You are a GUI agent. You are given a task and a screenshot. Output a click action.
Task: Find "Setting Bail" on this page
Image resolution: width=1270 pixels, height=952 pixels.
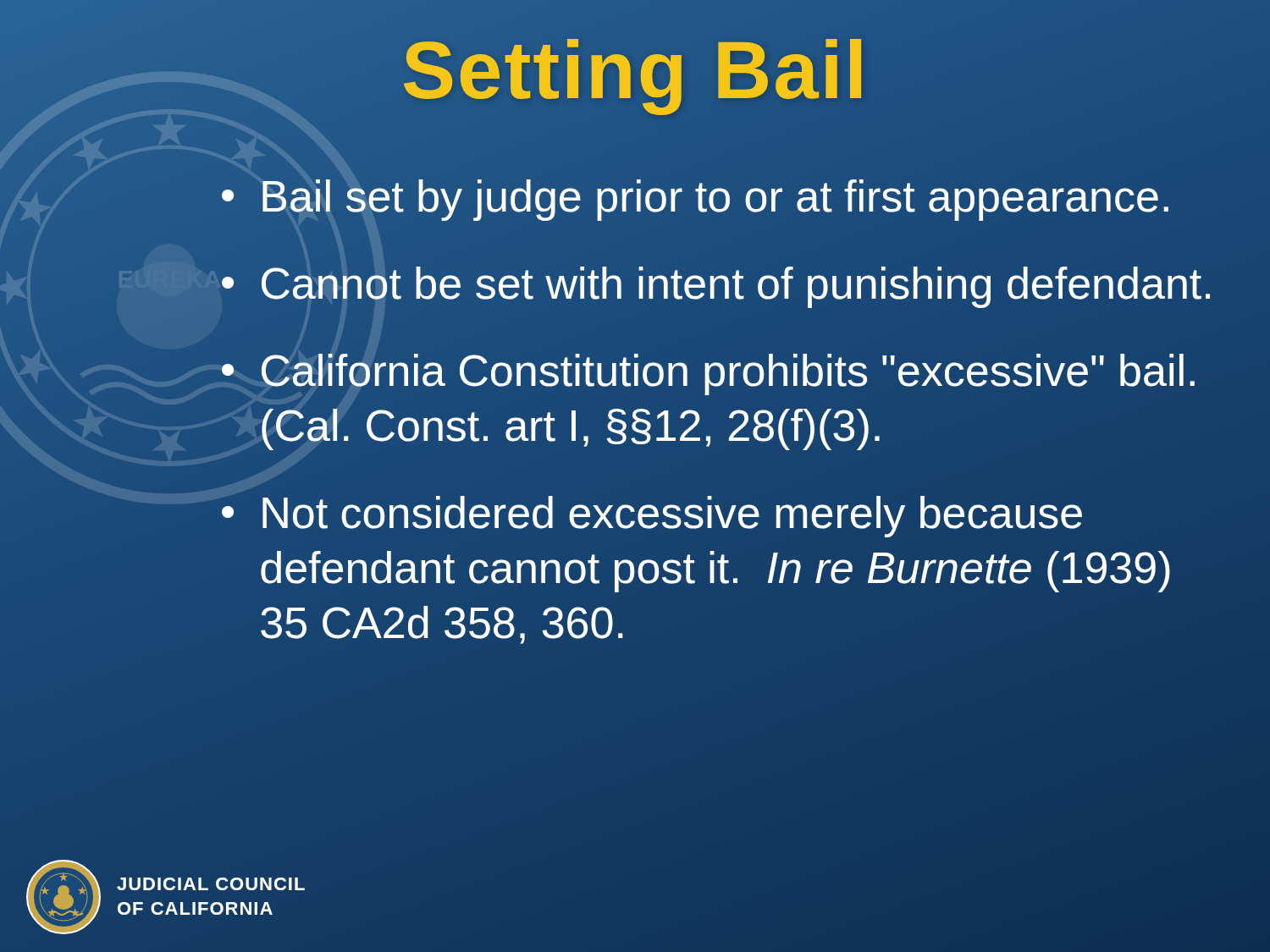(635, 70)
